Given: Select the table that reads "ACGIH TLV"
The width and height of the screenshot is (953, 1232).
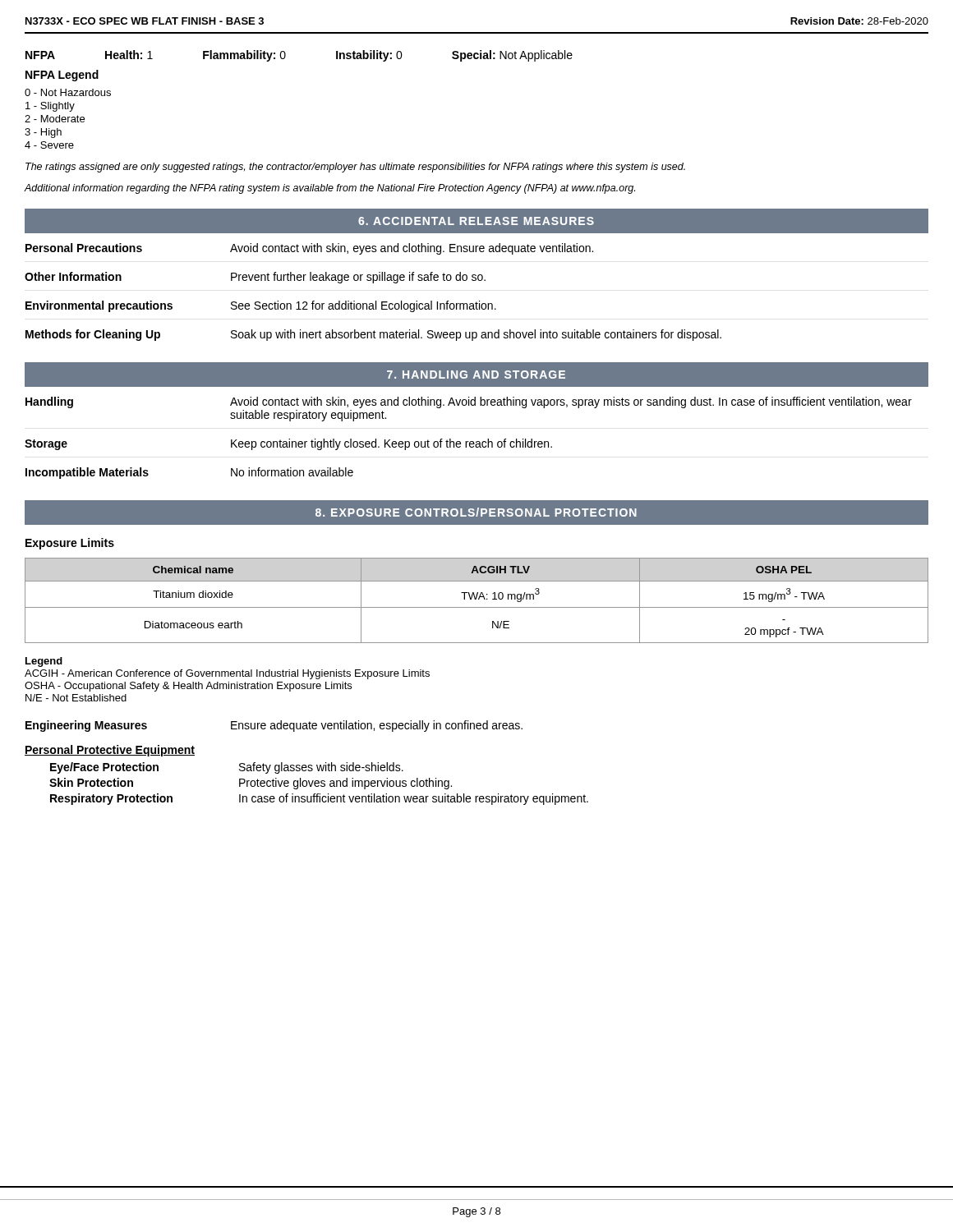Looking at the screenshot, I should (476, 600).
